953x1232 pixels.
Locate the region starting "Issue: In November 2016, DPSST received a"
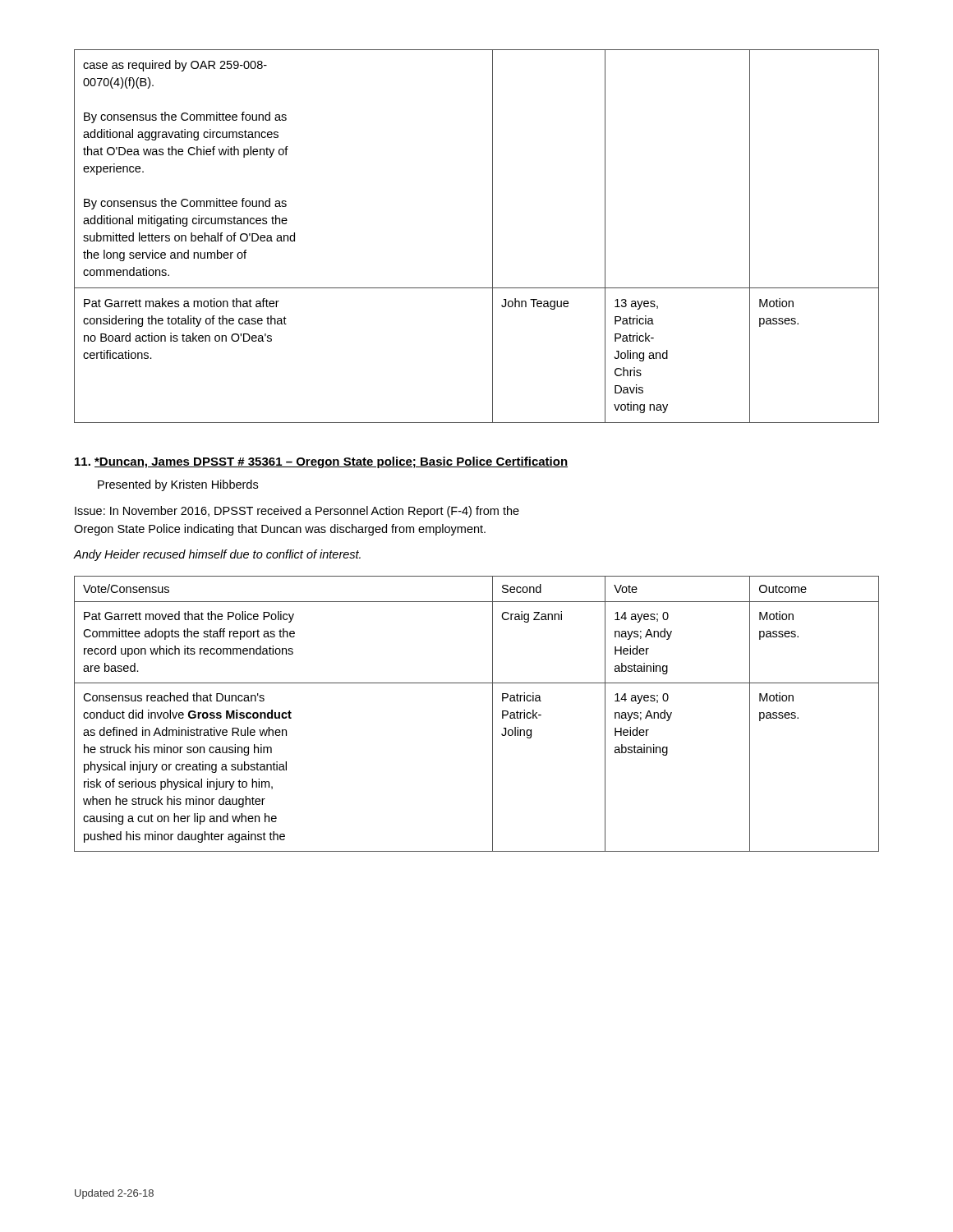(297, 520)
